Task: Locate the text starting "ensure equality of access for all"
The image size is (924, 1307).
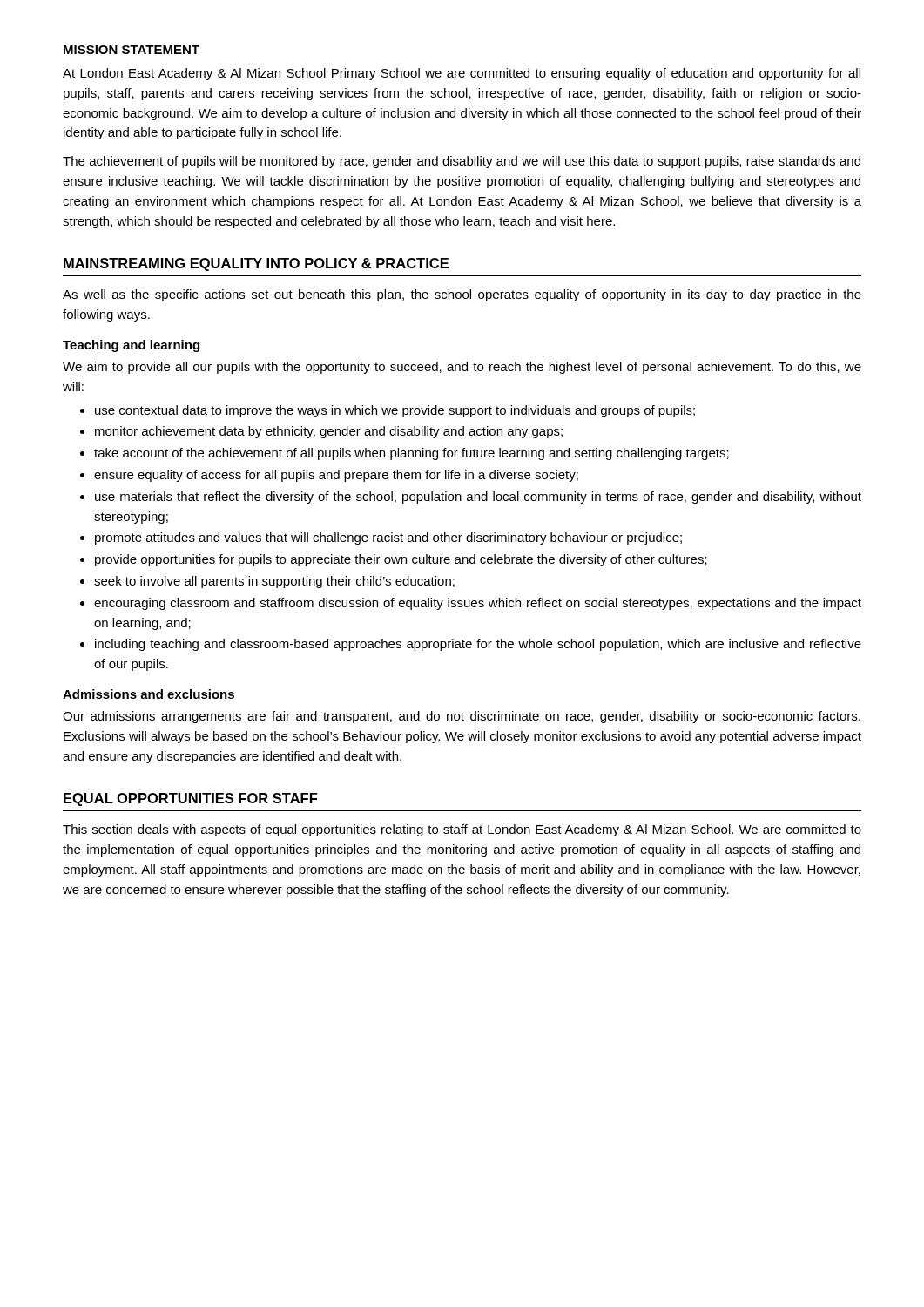Action: click(337, 474)
